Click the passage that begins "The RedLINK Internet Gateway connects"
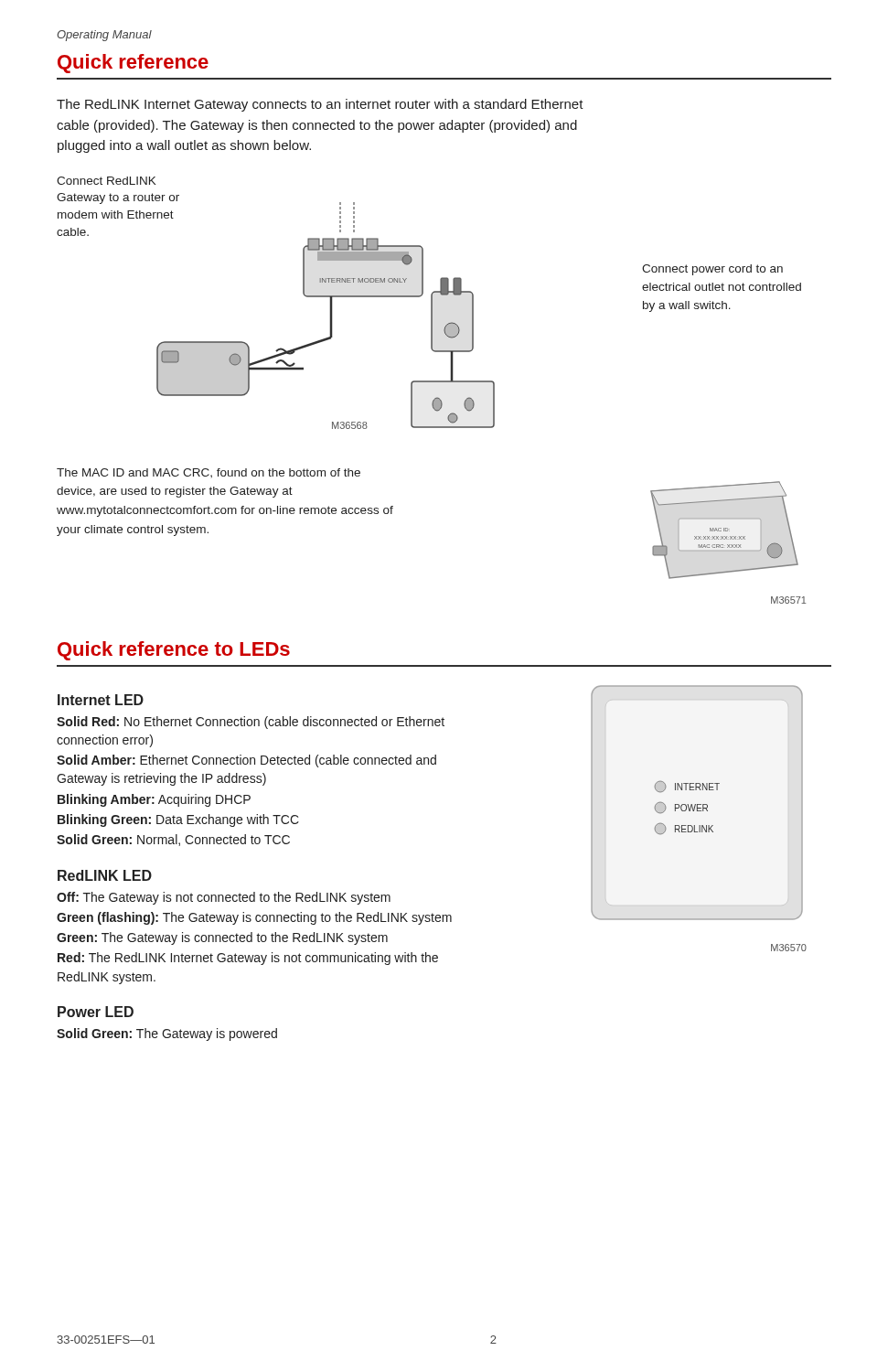The image size is (888, 1372). click(320, 124)
